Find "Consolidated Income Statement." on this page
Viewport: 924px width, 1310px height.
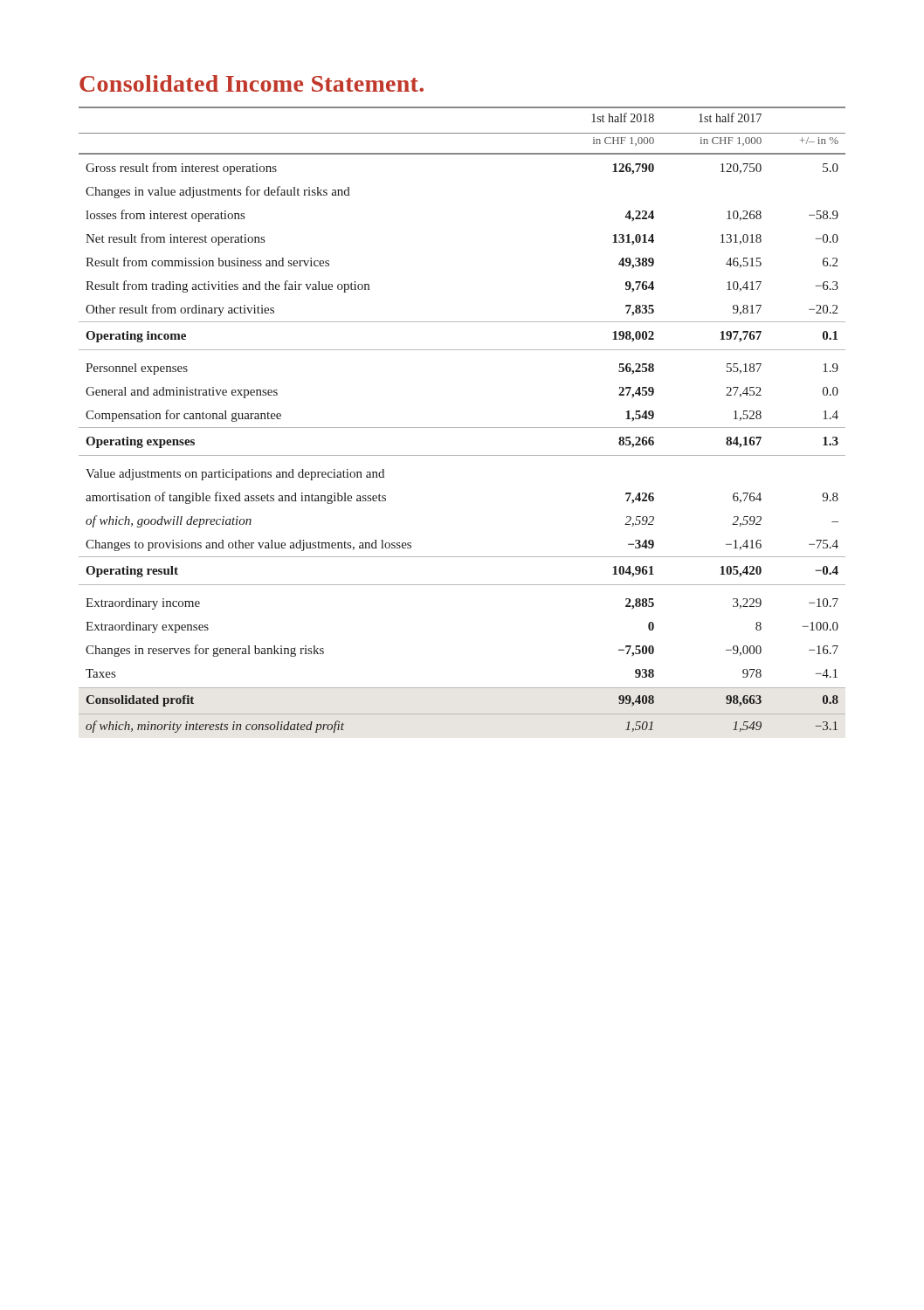pyautogui.click(x=252, y=83)
